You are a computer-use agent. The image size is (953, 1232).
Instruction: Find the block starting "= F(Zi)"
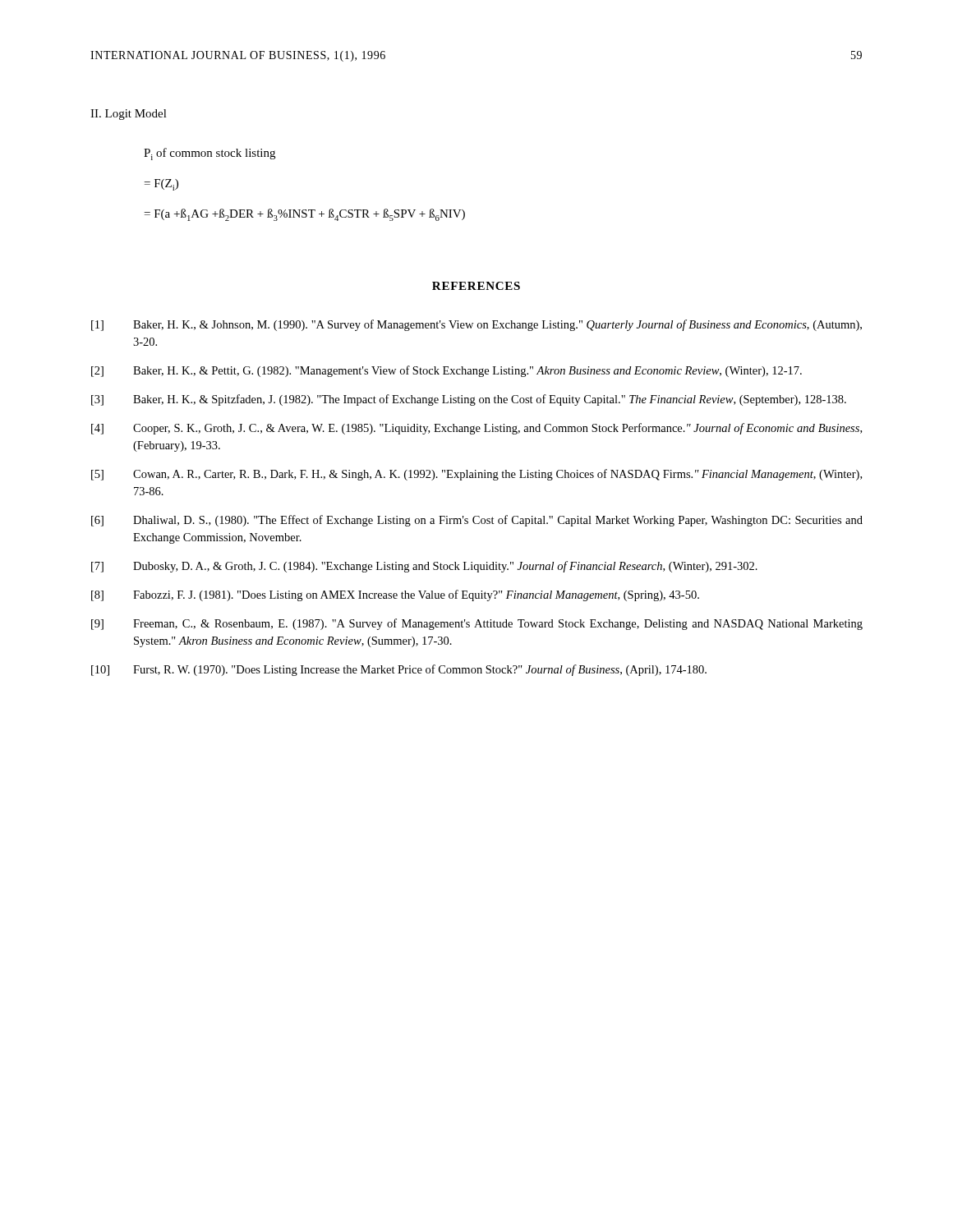161,184
